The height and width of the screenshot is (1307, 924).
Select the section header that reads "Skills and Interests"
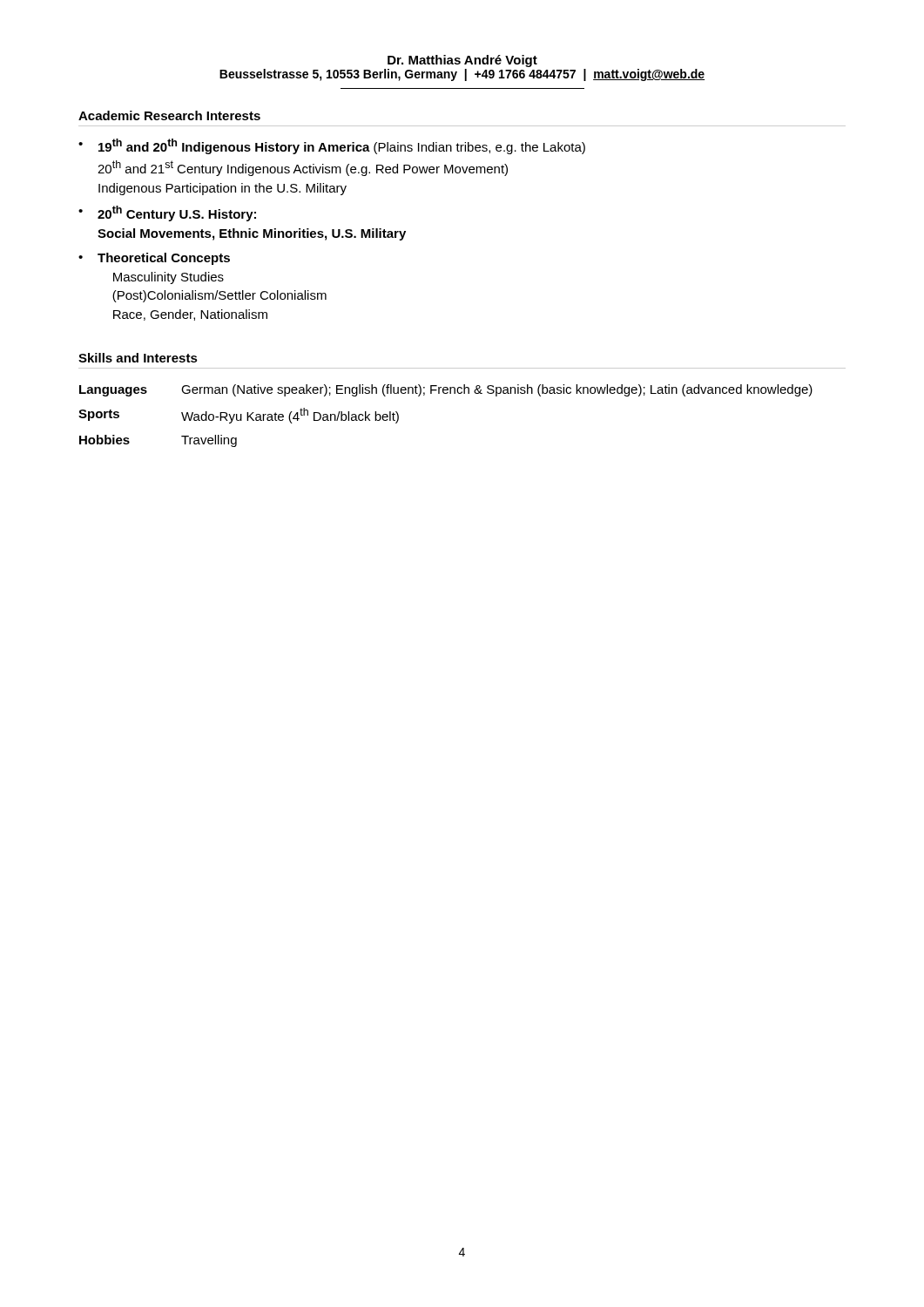point(138,357)
